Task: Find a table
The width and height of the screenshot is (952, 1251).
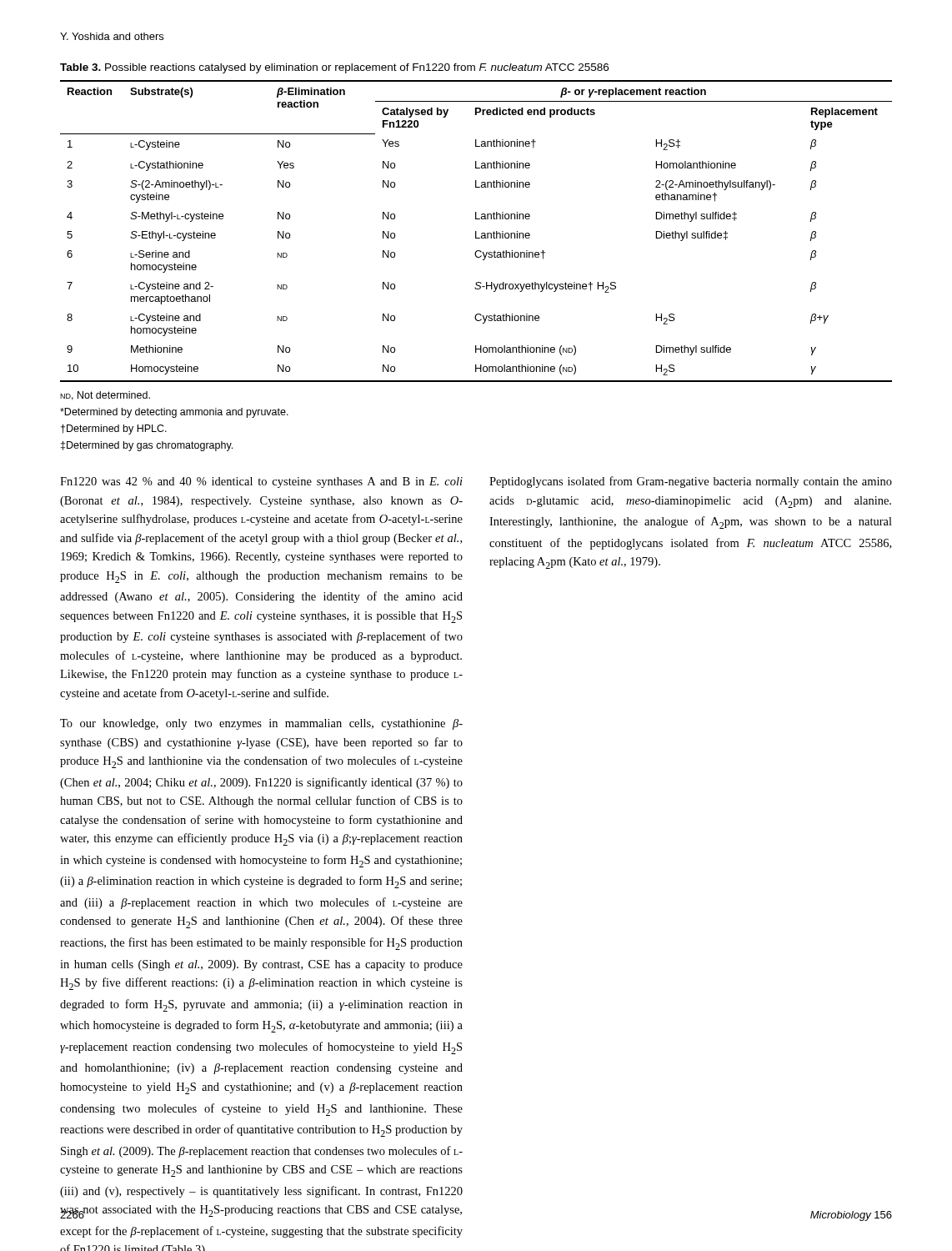Action: [x=476, y=231]
